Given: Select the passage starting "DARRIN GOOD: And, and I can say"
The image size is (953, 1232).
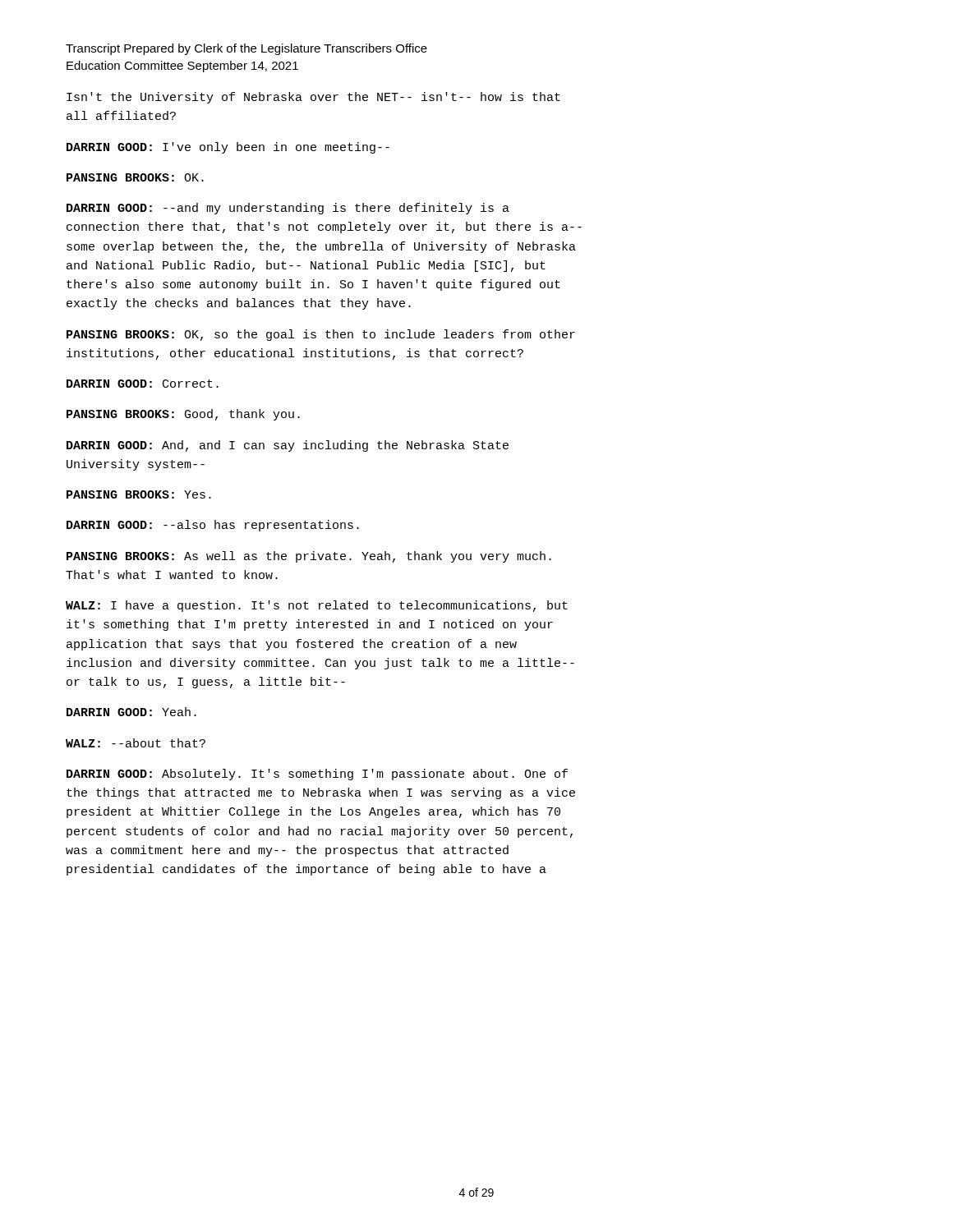Looking at the screenshot, I should click(x=288, y=456).
